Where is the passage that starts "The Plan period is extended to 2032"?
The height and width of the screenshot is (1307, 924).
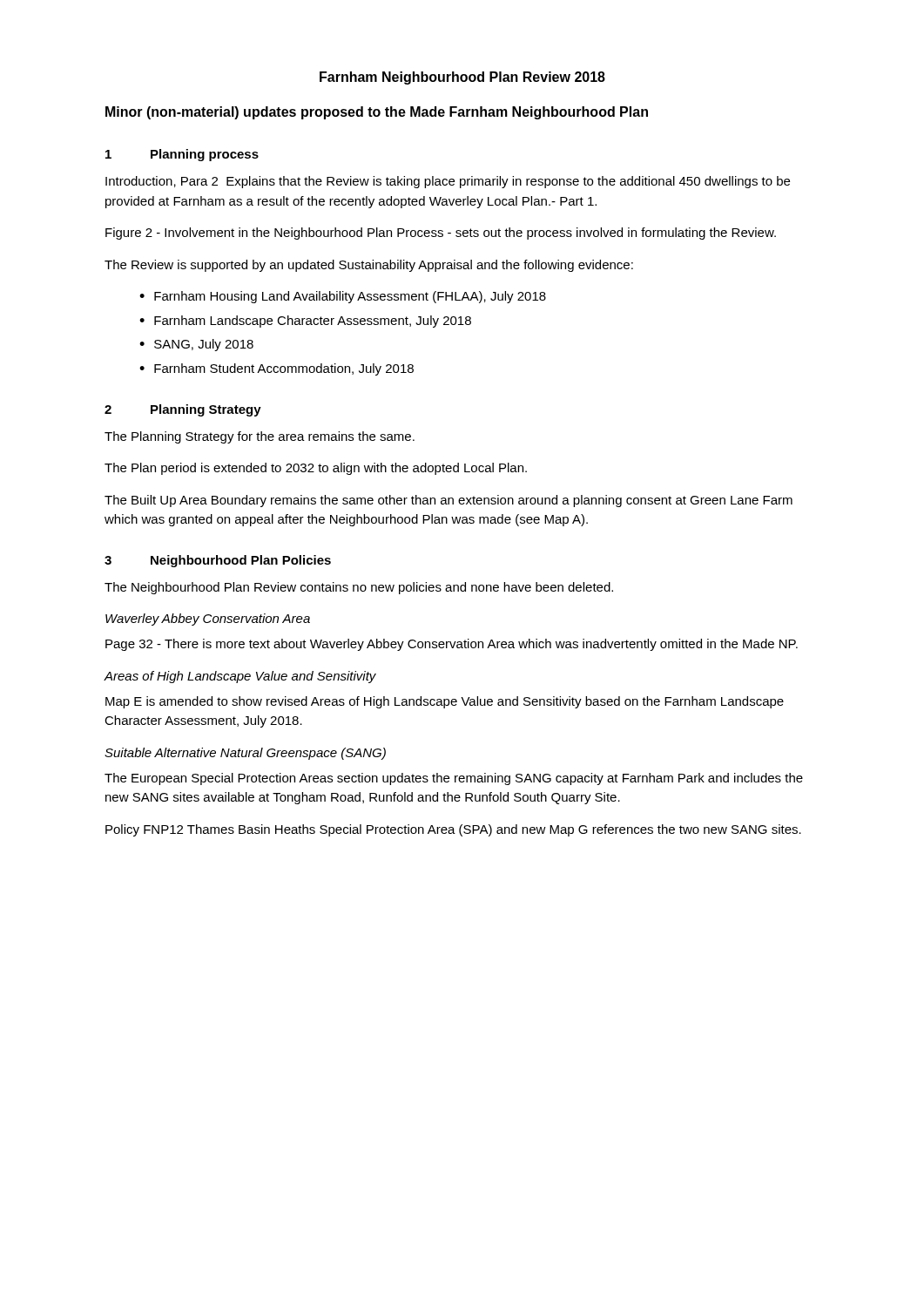tap(316, 468)
